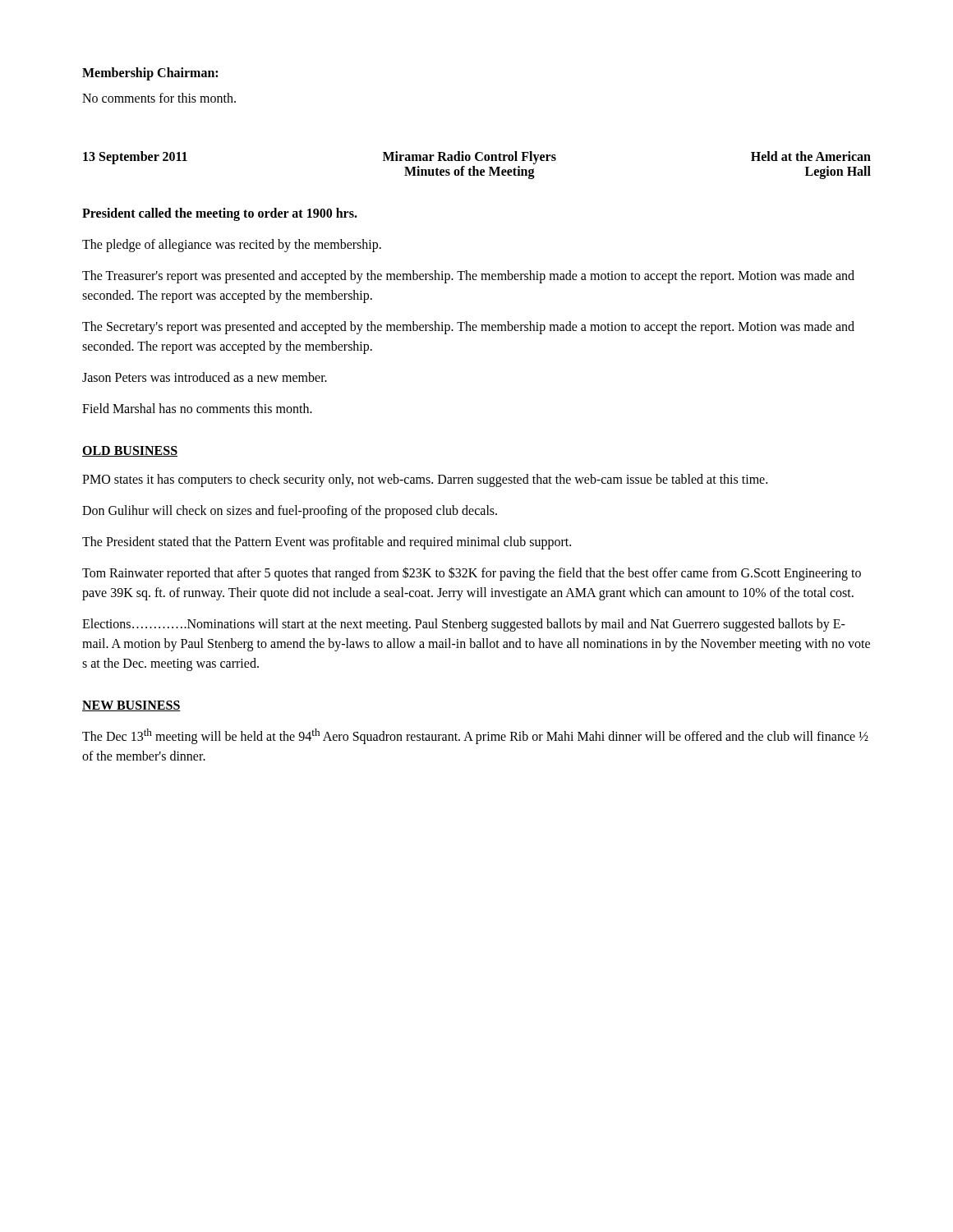The image size is (953, 1232).
Task: Locate the region starting "Membership Chairman:"
Action: pos(151,73)
